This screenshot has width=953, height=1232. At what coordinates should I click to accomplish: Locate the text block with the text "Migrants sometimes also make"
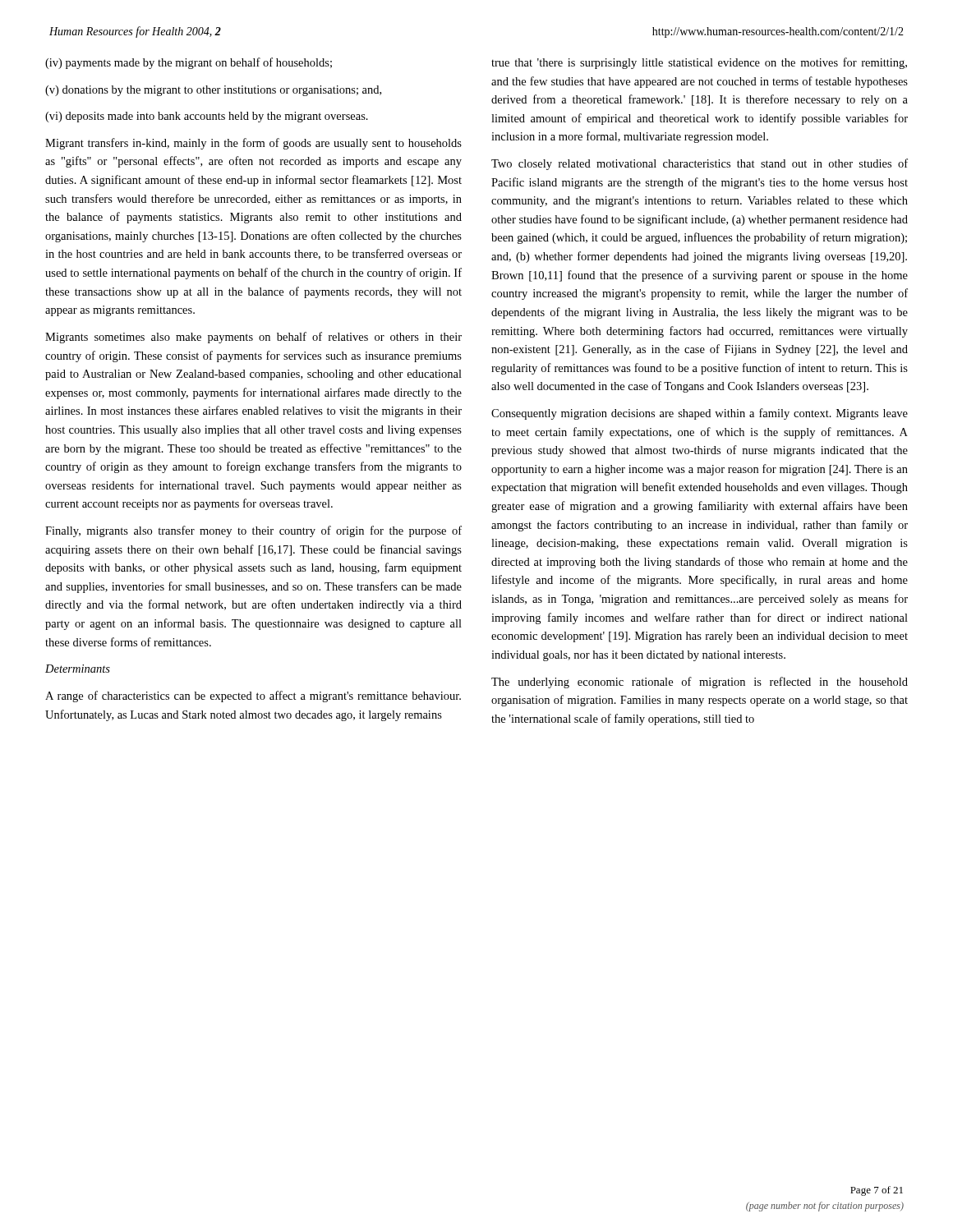pyautogui.click(x=253, y=420)
